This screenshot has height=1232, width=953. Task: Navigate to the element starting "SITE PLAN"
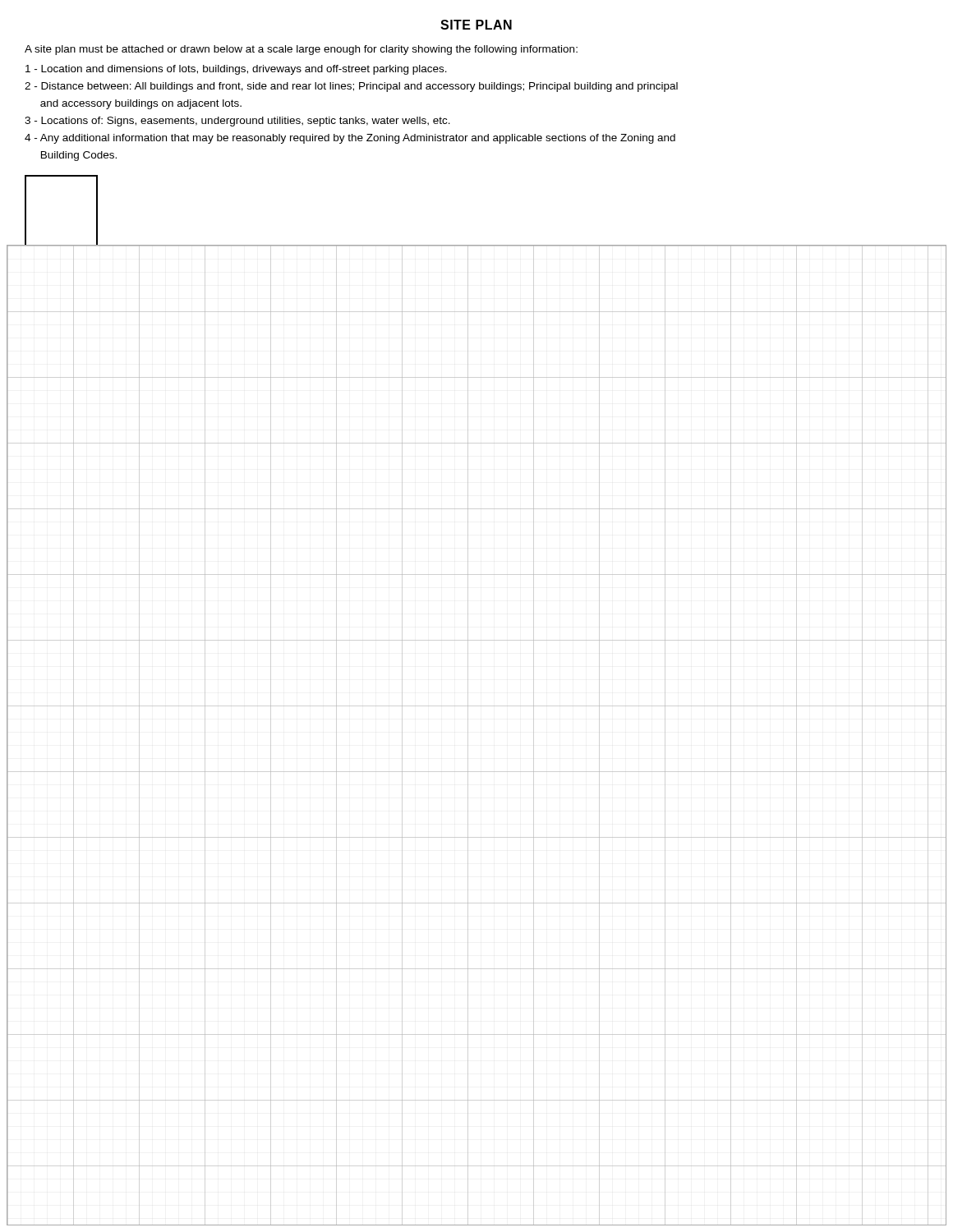476,25
